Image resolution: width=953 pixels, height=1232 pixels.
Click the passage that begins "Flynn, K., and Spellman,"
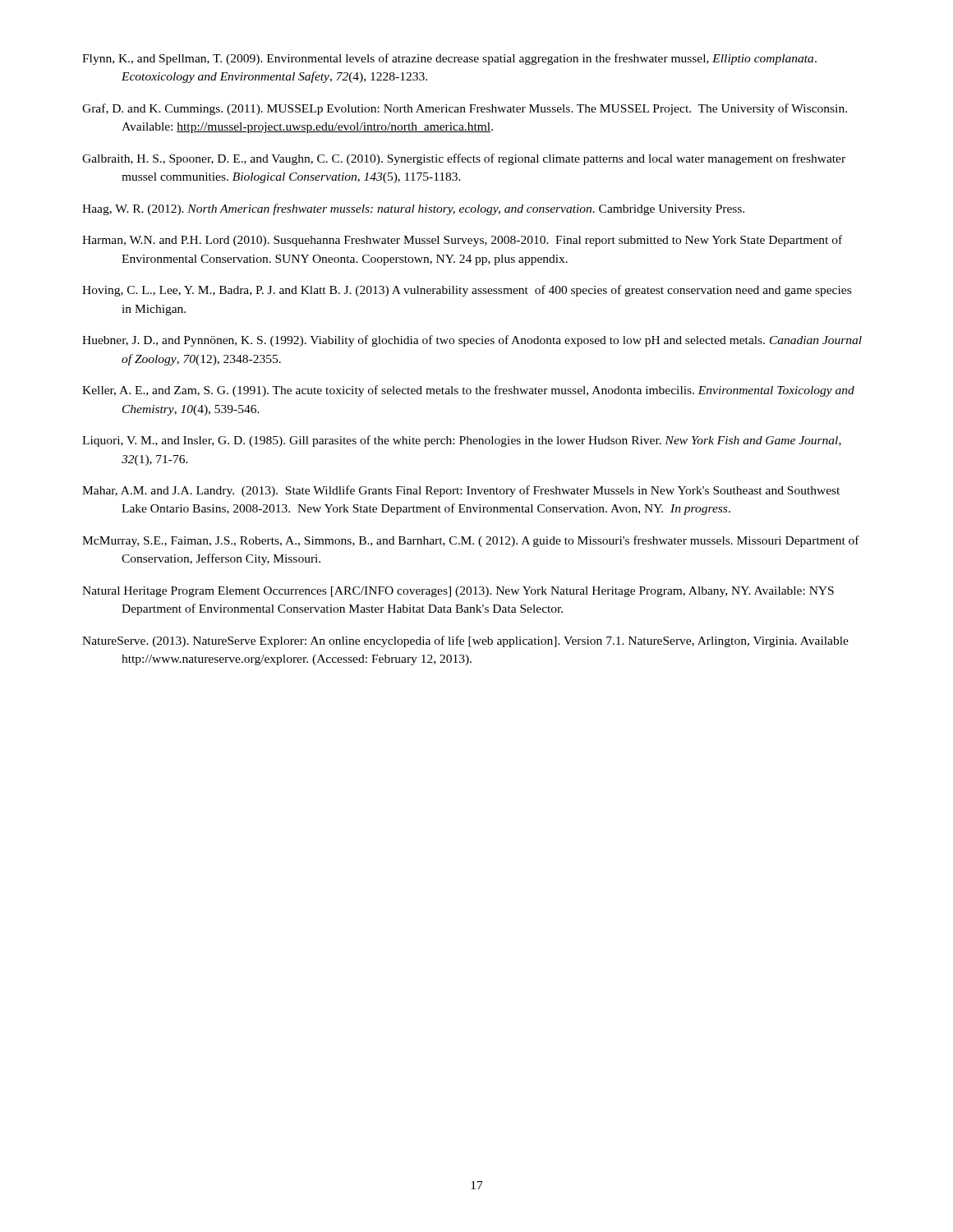(450, 67)
